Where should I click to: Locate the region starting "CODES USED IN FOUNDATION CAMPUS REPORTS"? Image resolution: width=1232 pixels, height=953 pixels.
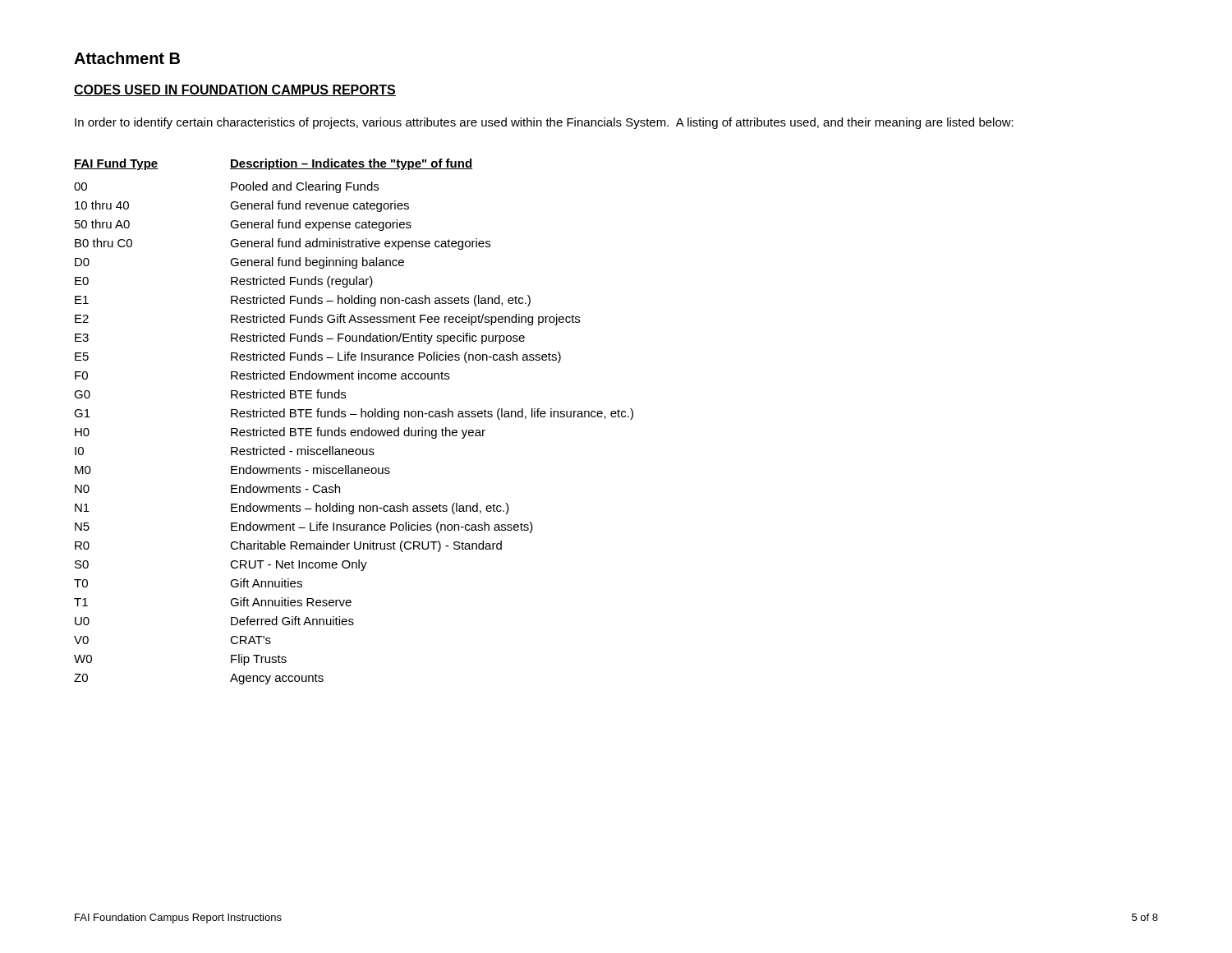235,90
